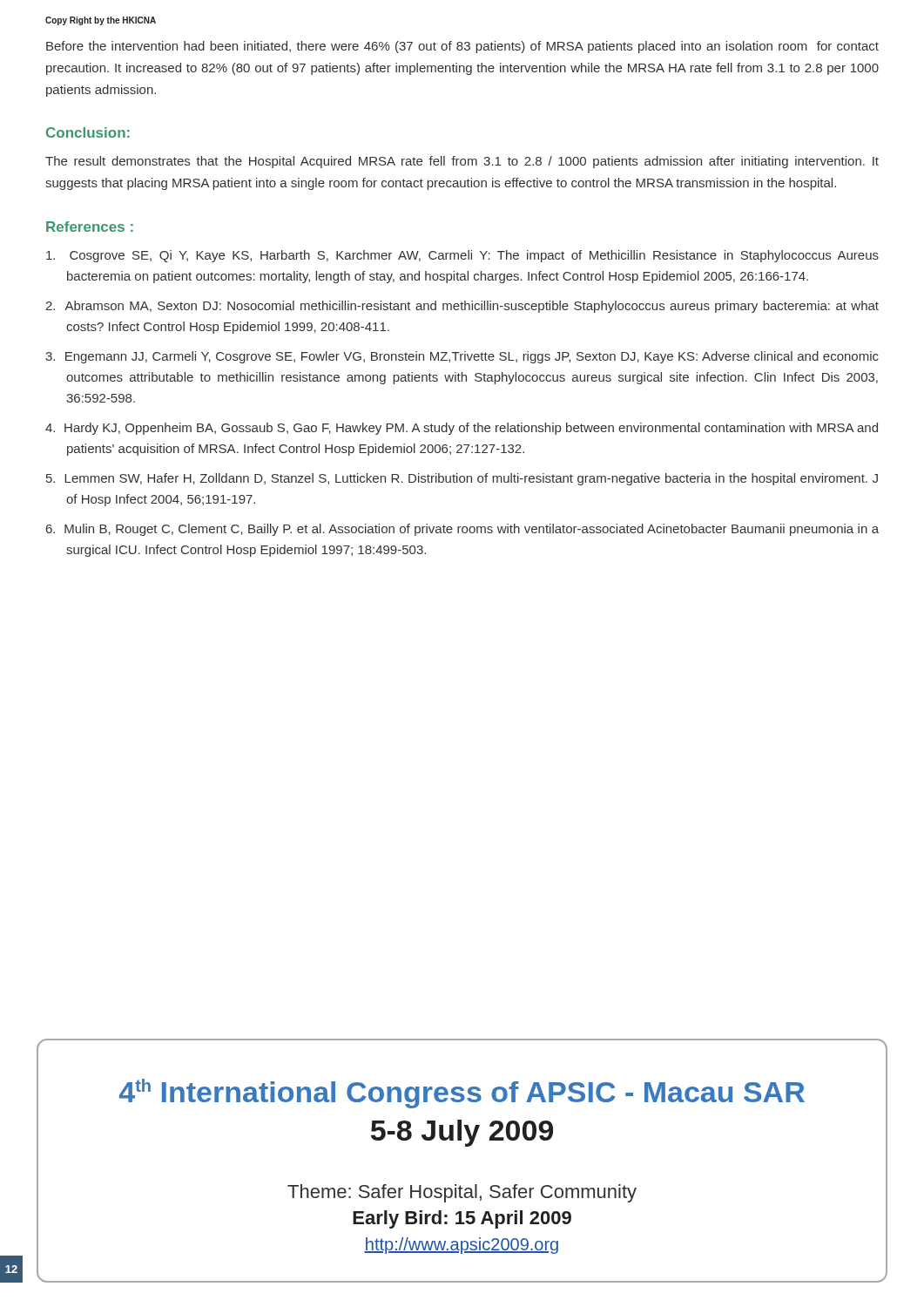Select the passage starting "3. Engemann JJ, Carmeli Y, Cosgrove"
The image size is (924, 1307).
(x=462, y=377)
